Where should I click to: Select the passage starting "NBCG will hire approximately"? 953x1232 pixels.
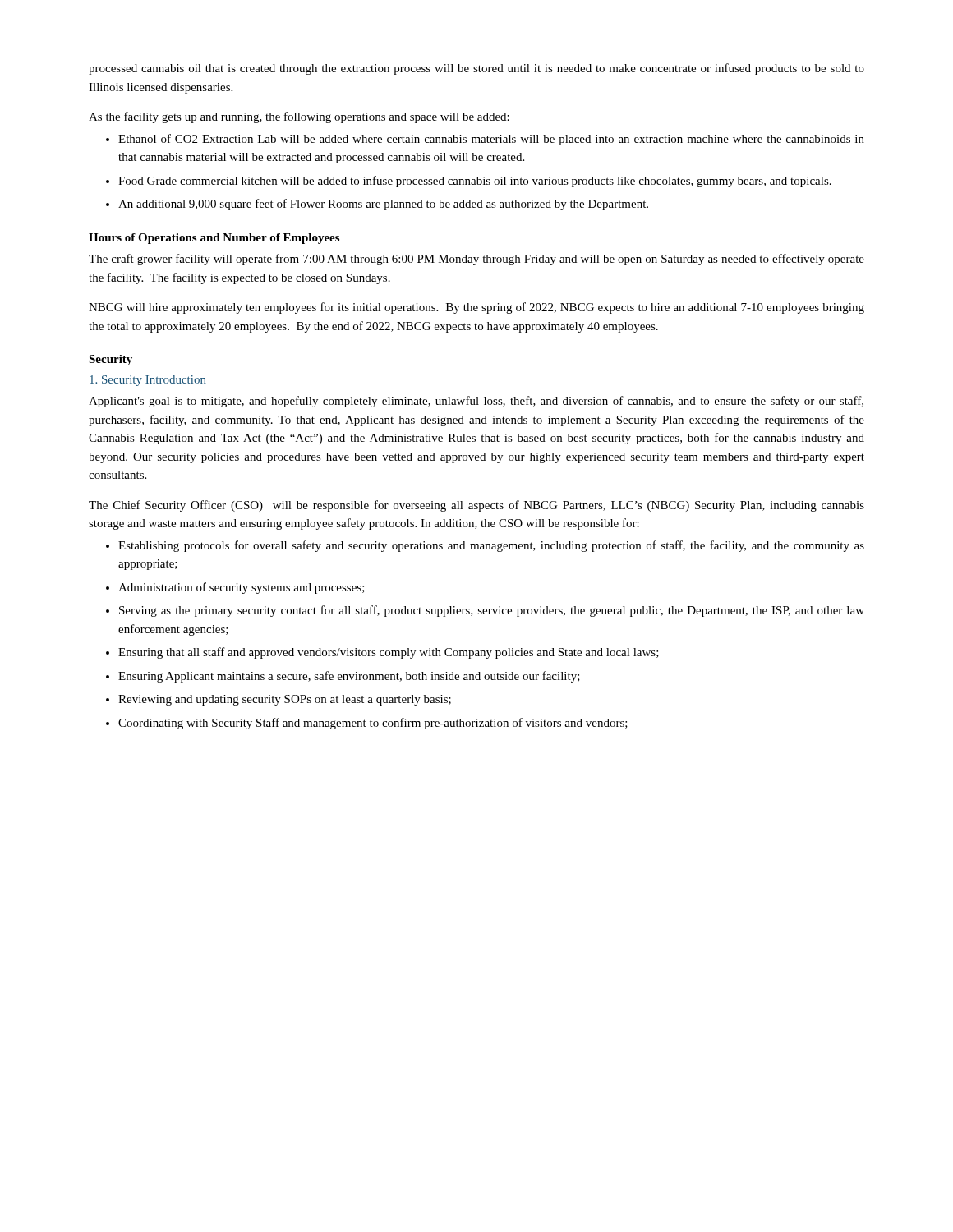(476, 316)
